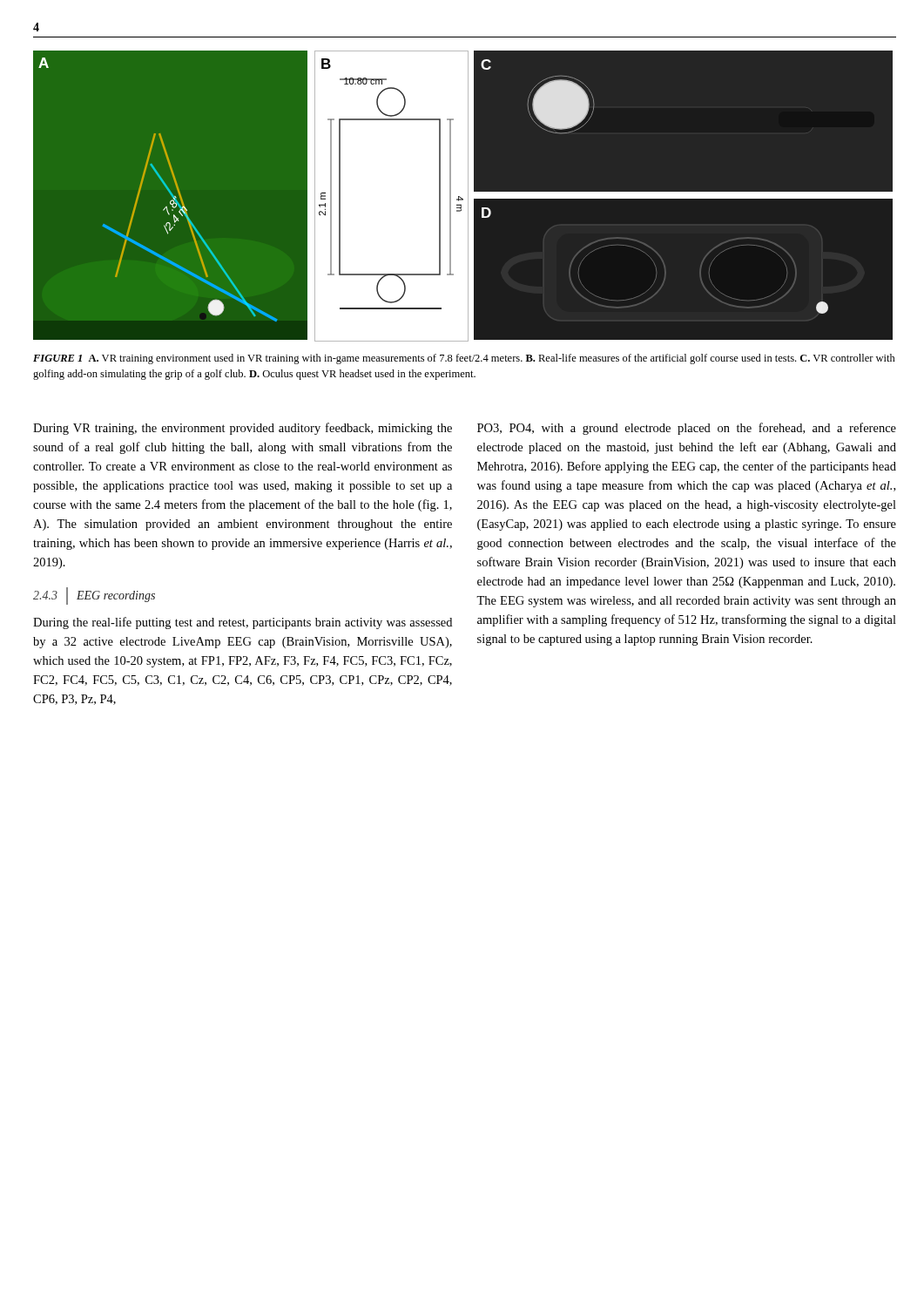Find the caption on this page that starts "FIGURE 1 A. VR training environment"
Viewport: 924px width, 1307px height.
464,366
